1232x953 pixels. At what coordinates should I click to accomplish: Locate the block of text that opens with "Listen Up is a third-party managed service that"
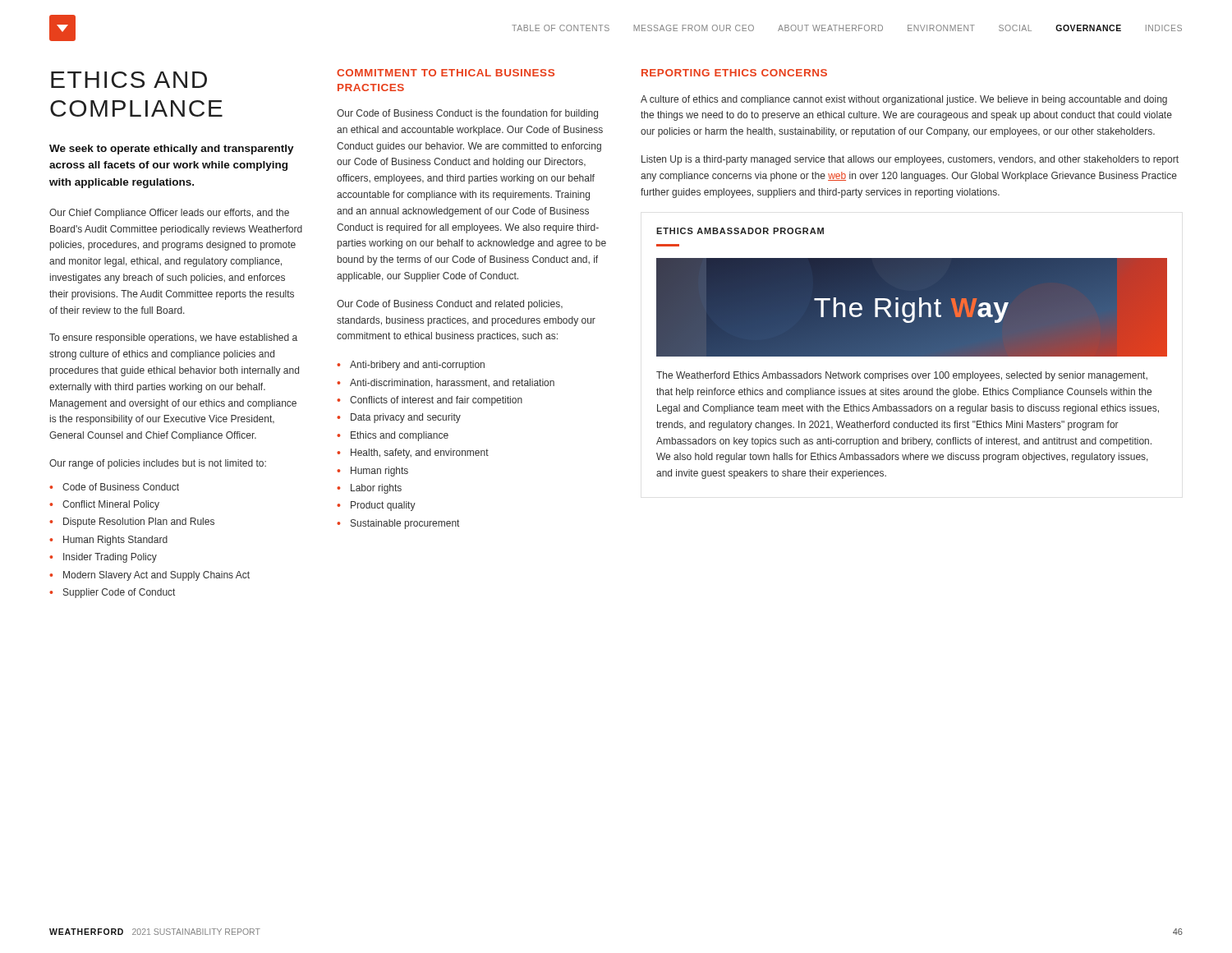pyautogui.click(x=912, y=176)
